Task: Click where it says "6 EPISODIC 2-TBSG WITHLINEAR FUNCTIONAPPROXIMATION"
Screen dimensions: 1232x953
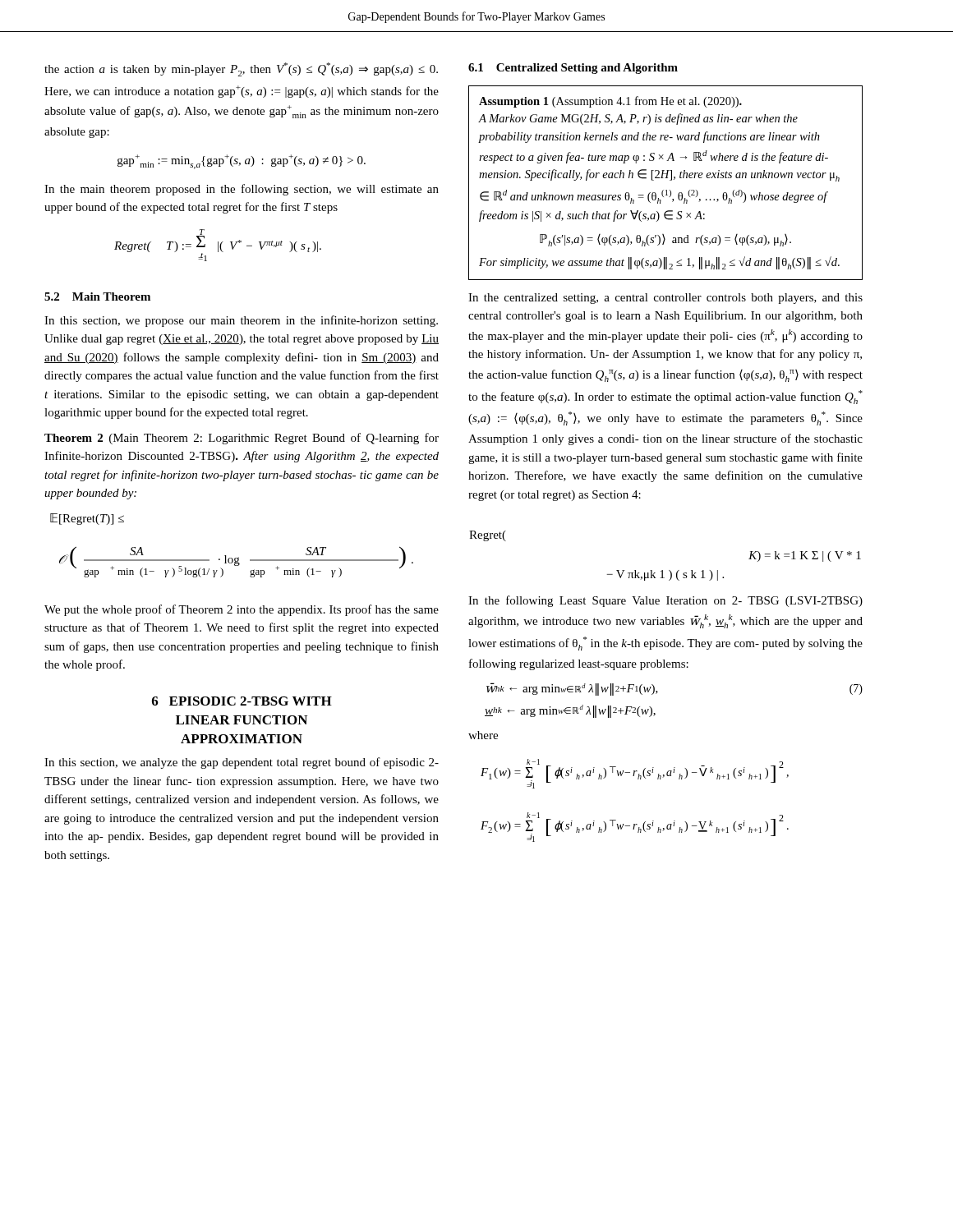Action: [x=242, y=720]
